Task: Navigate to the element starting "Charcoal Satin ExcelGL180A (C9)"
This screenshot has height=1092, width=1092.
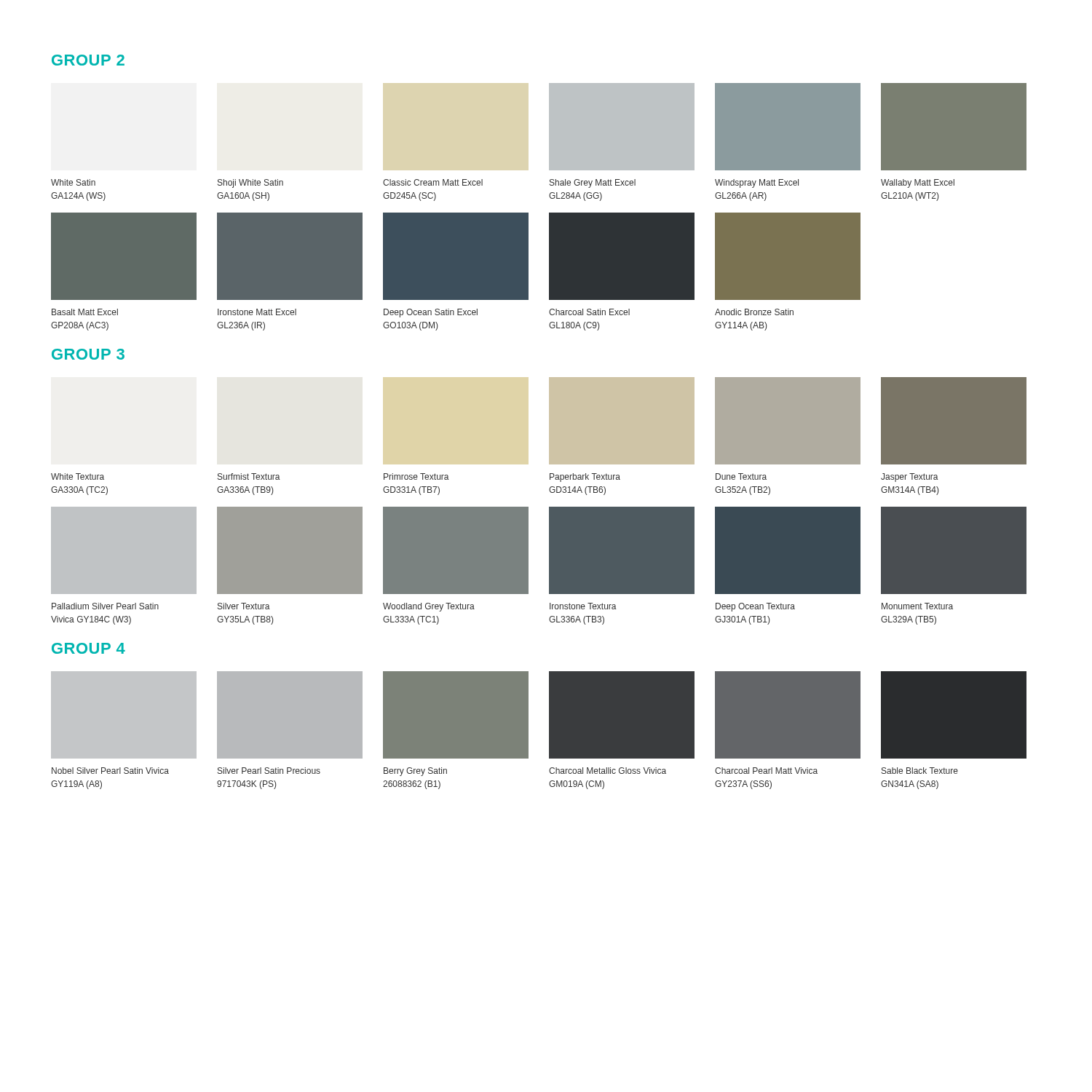Action: tap(589, 319)
